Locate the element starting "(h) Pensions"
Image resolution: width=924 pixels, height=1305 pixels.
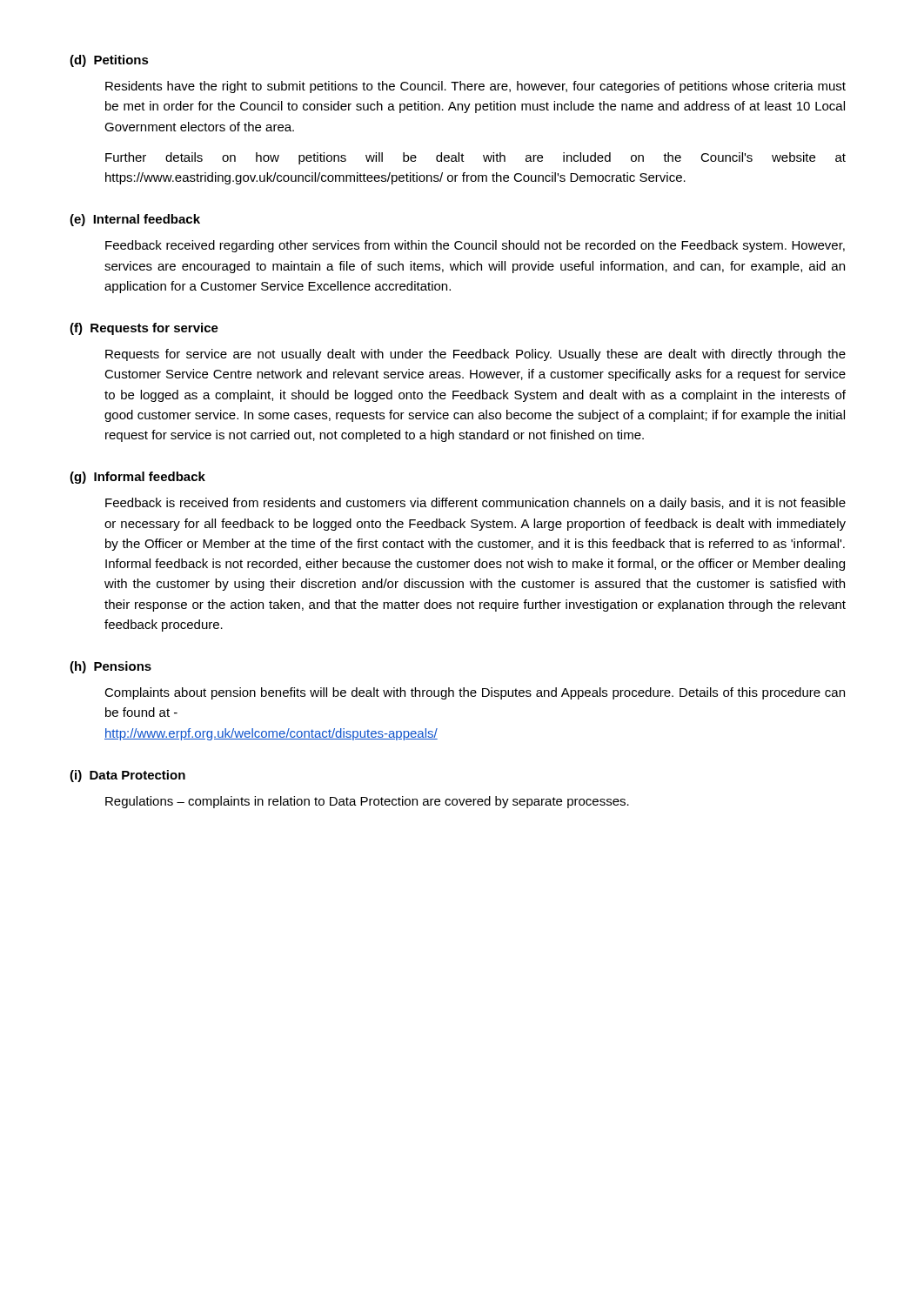coord(111,666)
